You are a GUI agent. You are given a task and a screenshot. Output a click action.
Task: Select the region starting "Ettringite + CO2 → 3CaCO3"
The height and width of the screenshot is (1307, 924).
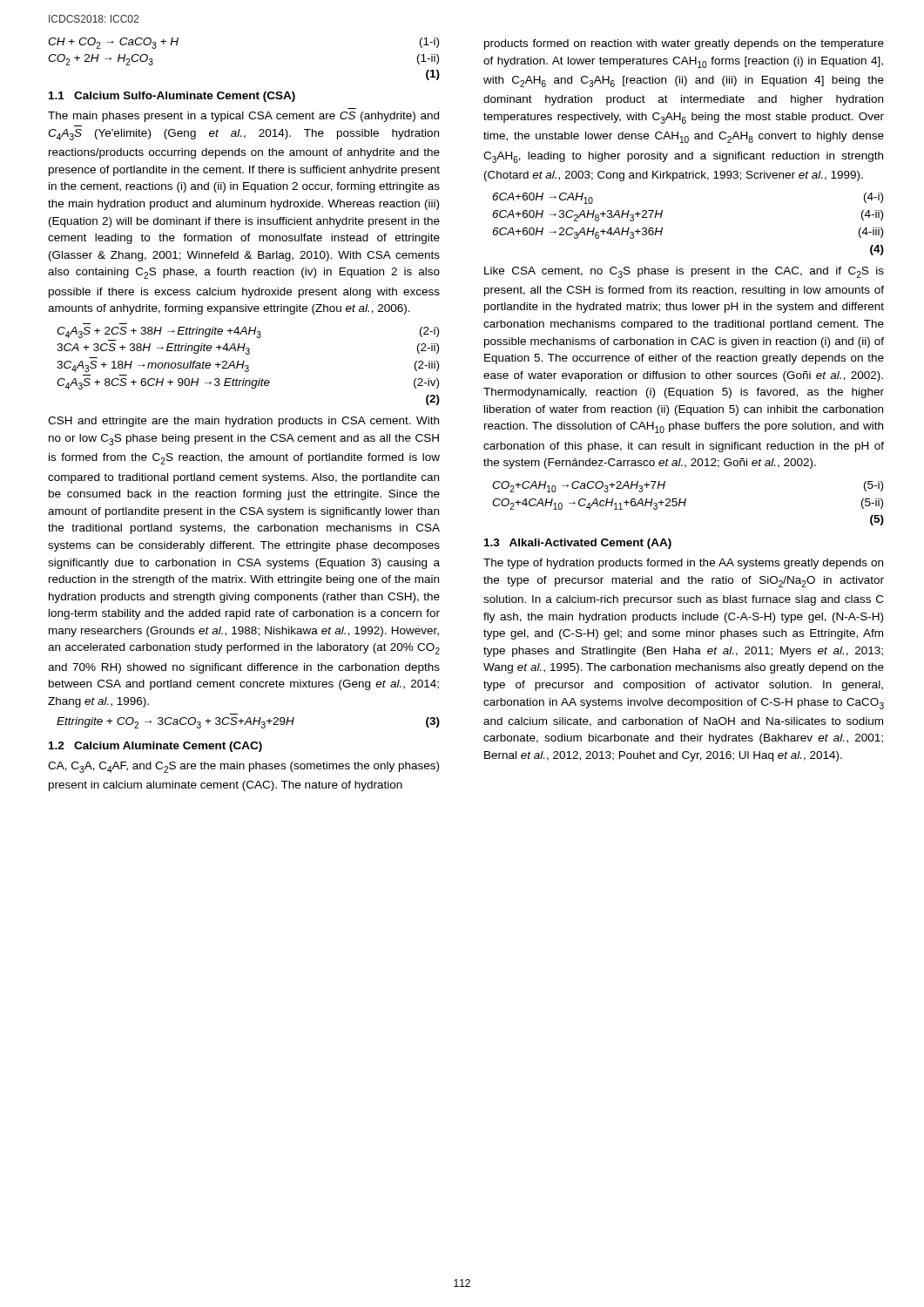pos(248,723)
